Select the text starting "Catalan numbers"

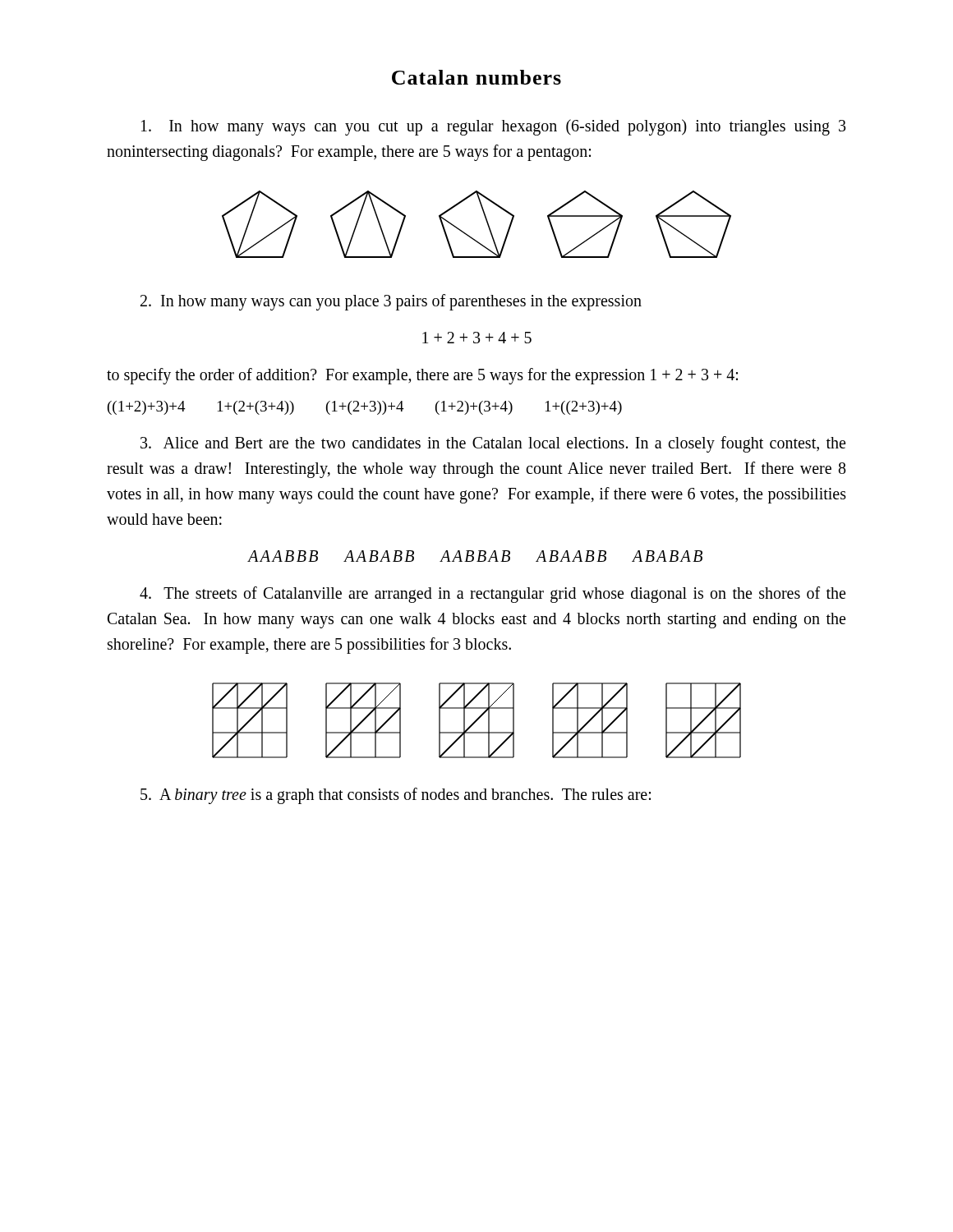(476, 78)
